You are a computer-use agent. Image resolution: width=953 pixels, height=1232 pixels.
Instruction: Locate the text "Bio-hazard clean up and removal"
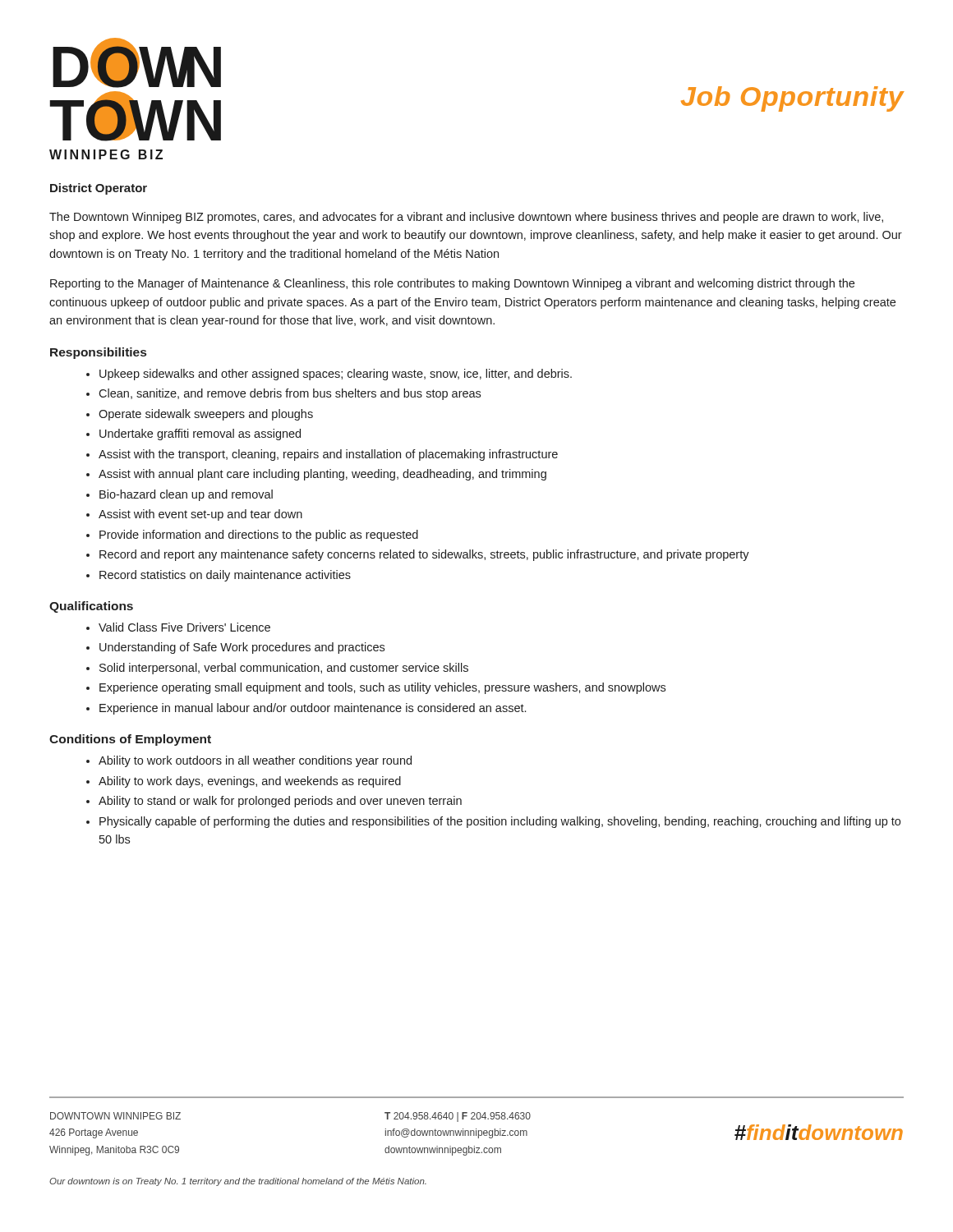[180, 495]
